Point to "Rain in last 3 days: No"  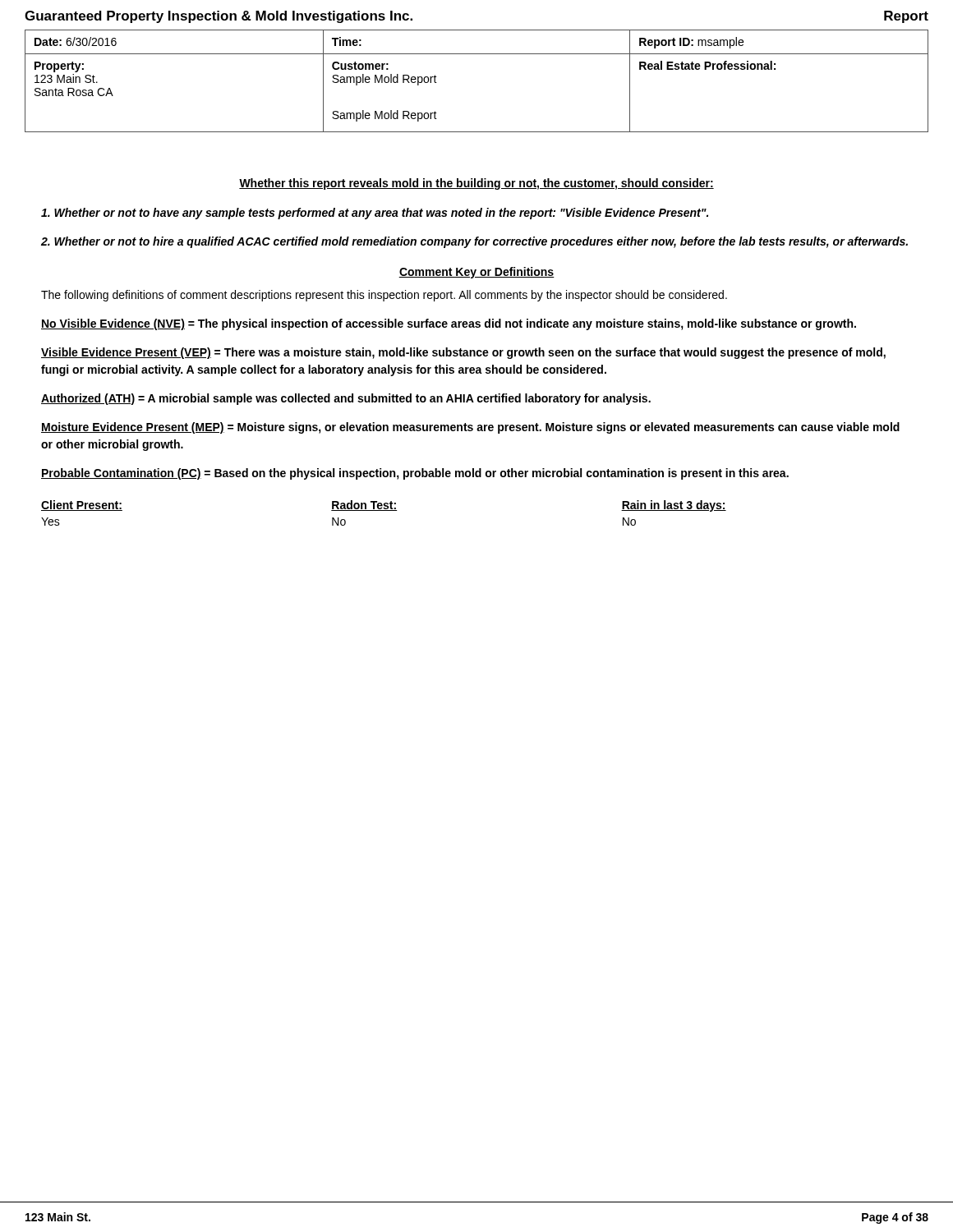[674, 506]
